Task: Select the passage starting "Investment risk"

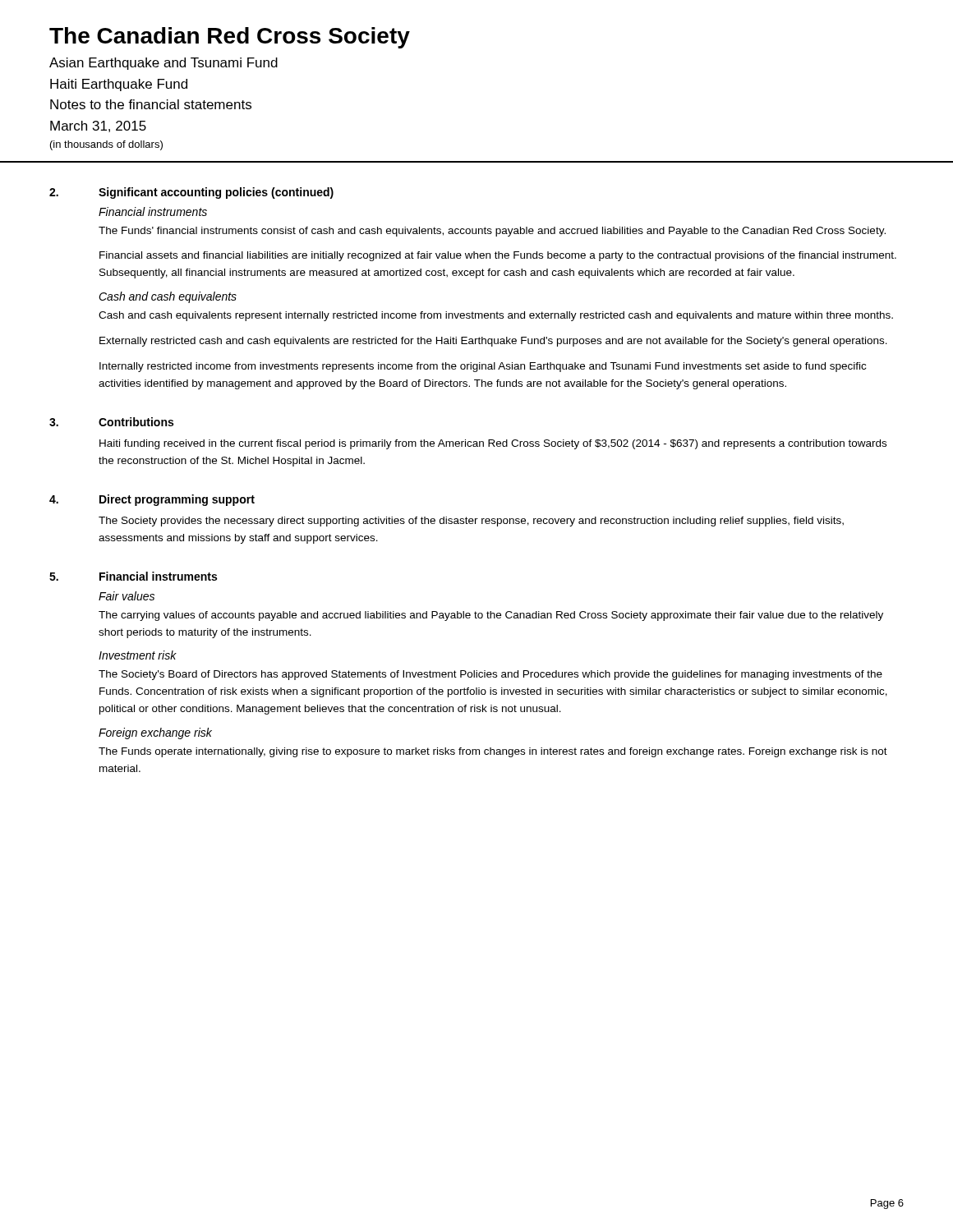Action: (137, 656)
